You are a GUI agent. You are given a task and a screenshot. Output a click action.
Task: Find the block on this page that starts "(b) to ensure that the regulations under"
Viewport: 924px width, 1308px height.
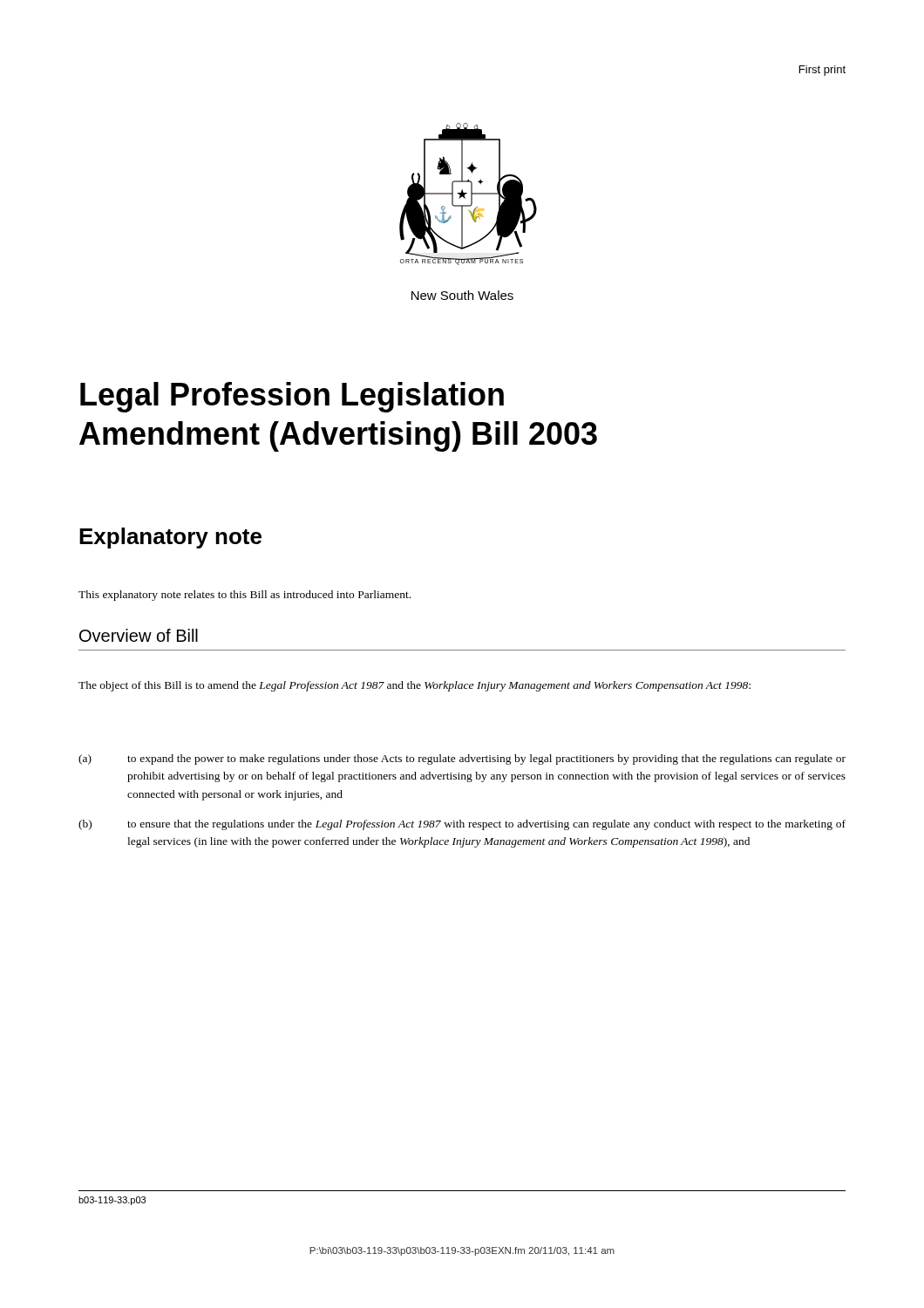pos(462,833)
